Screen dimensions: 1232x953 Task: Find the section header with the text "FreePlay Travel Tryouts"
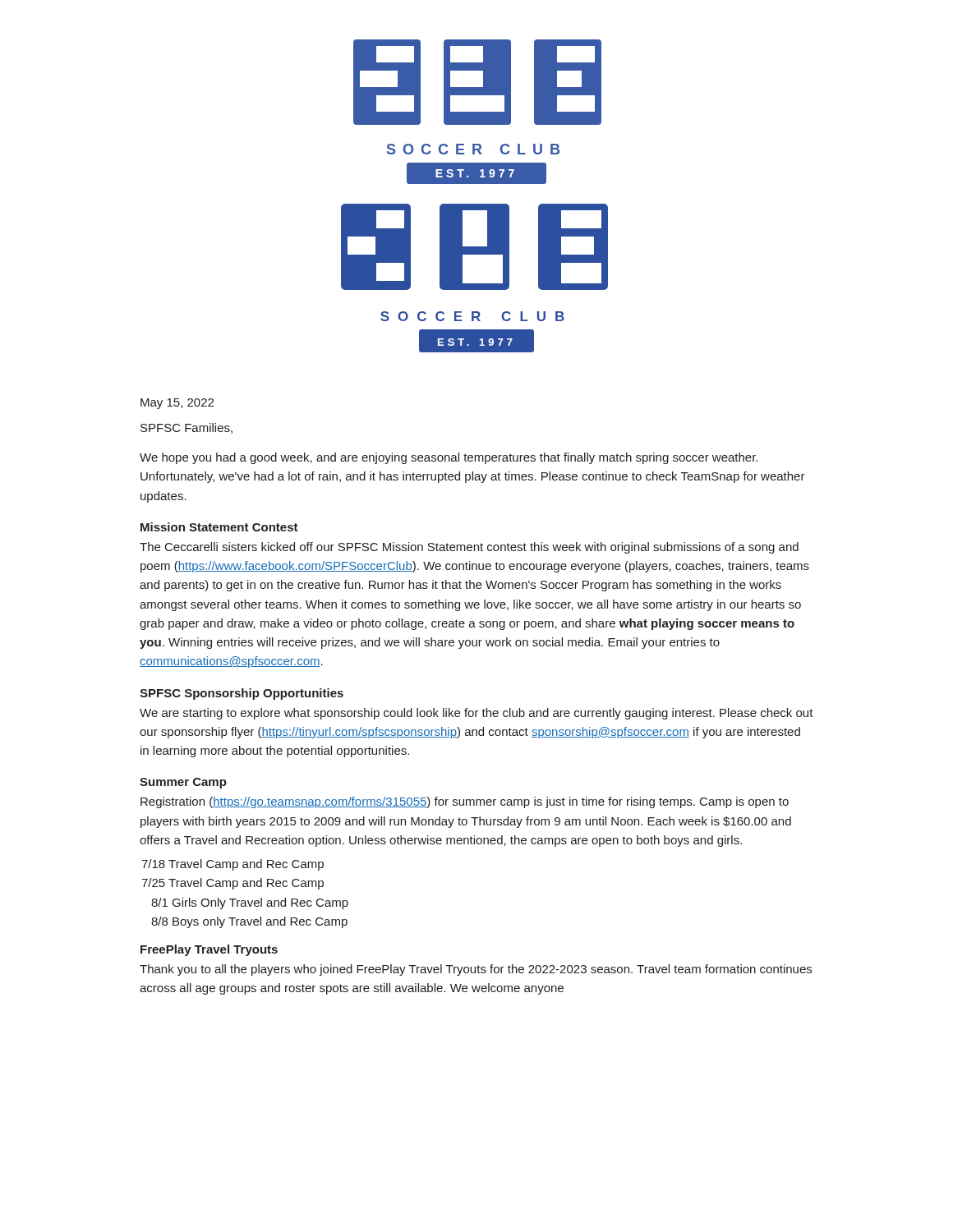[x=209, y=949]
